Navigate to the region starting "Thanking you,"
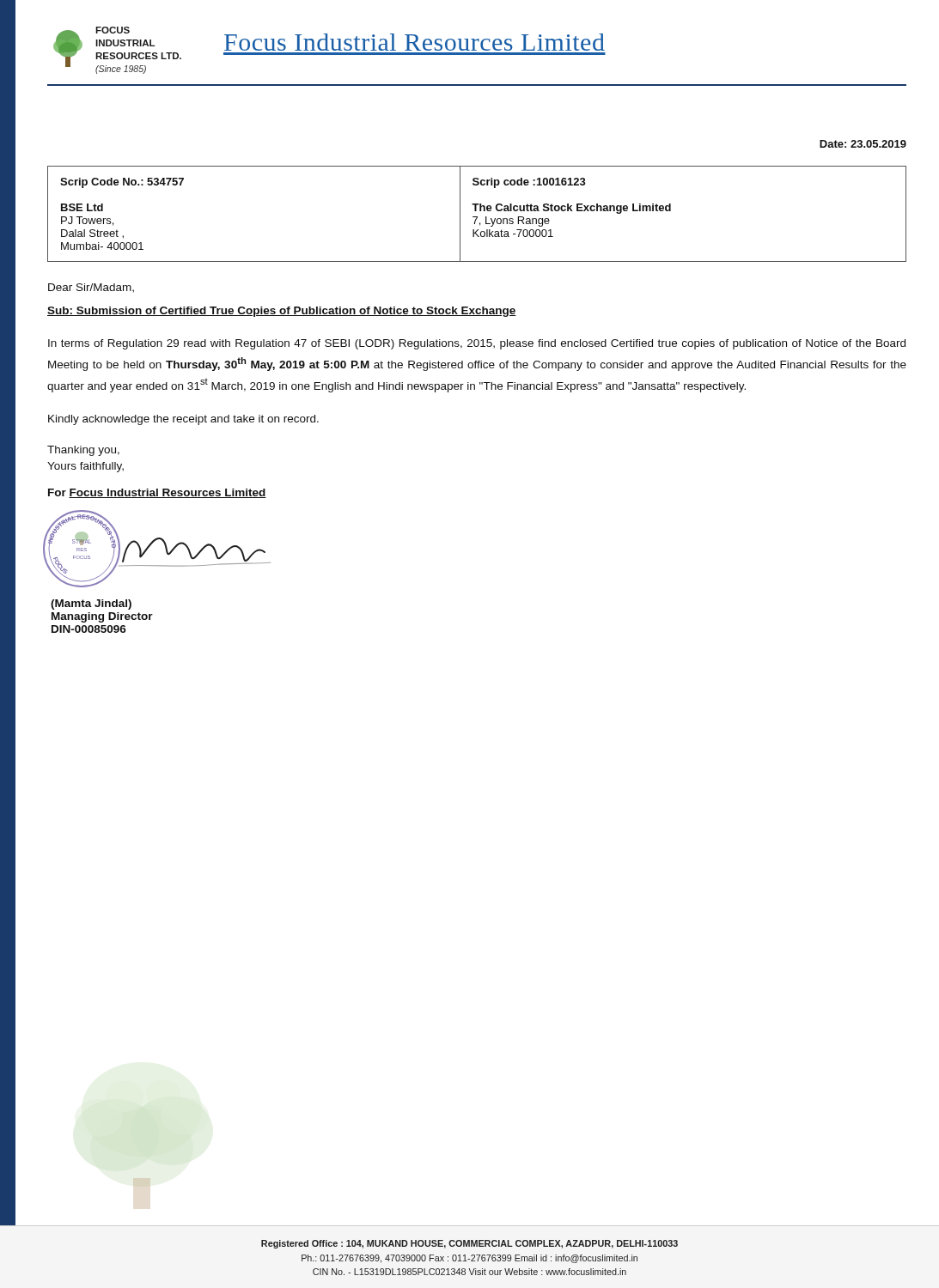 click(84, 450)
